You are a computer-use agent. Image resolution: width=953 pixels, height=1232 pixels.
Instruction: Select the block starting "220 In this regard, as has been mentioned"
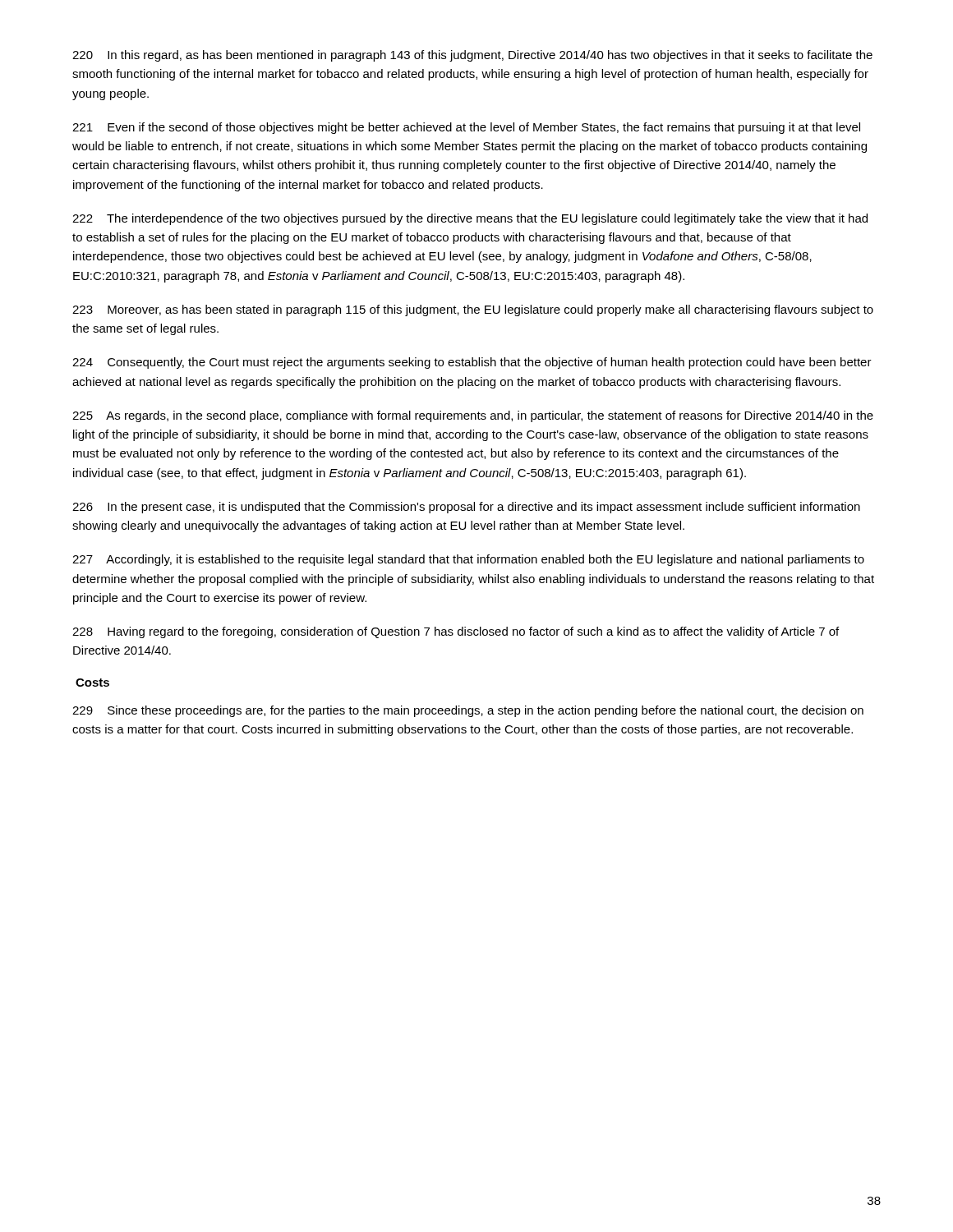coord(473,73)
